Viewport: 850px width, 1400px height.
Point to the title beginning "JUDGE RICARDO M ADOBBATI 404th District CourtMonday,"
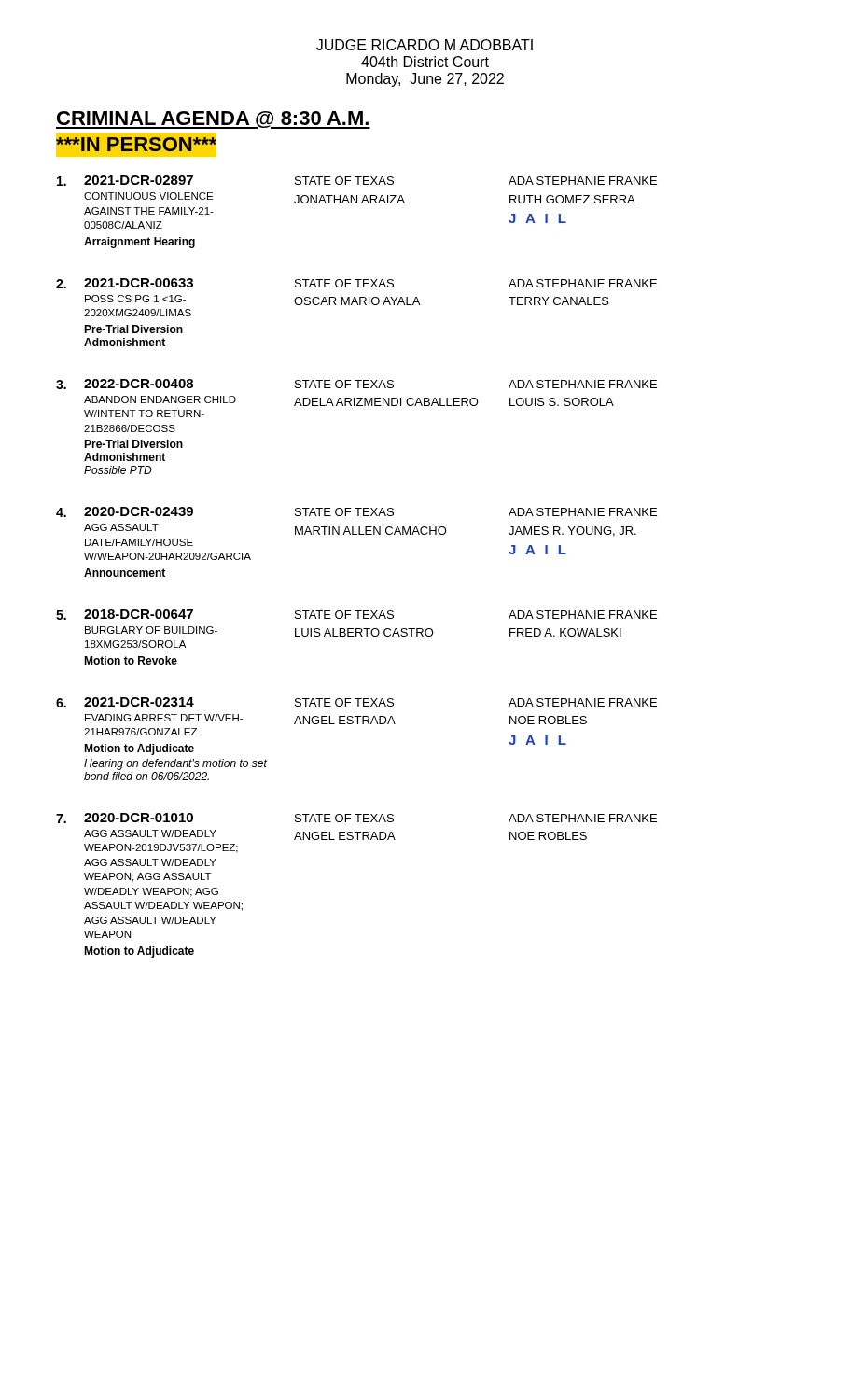coord(425,63)
